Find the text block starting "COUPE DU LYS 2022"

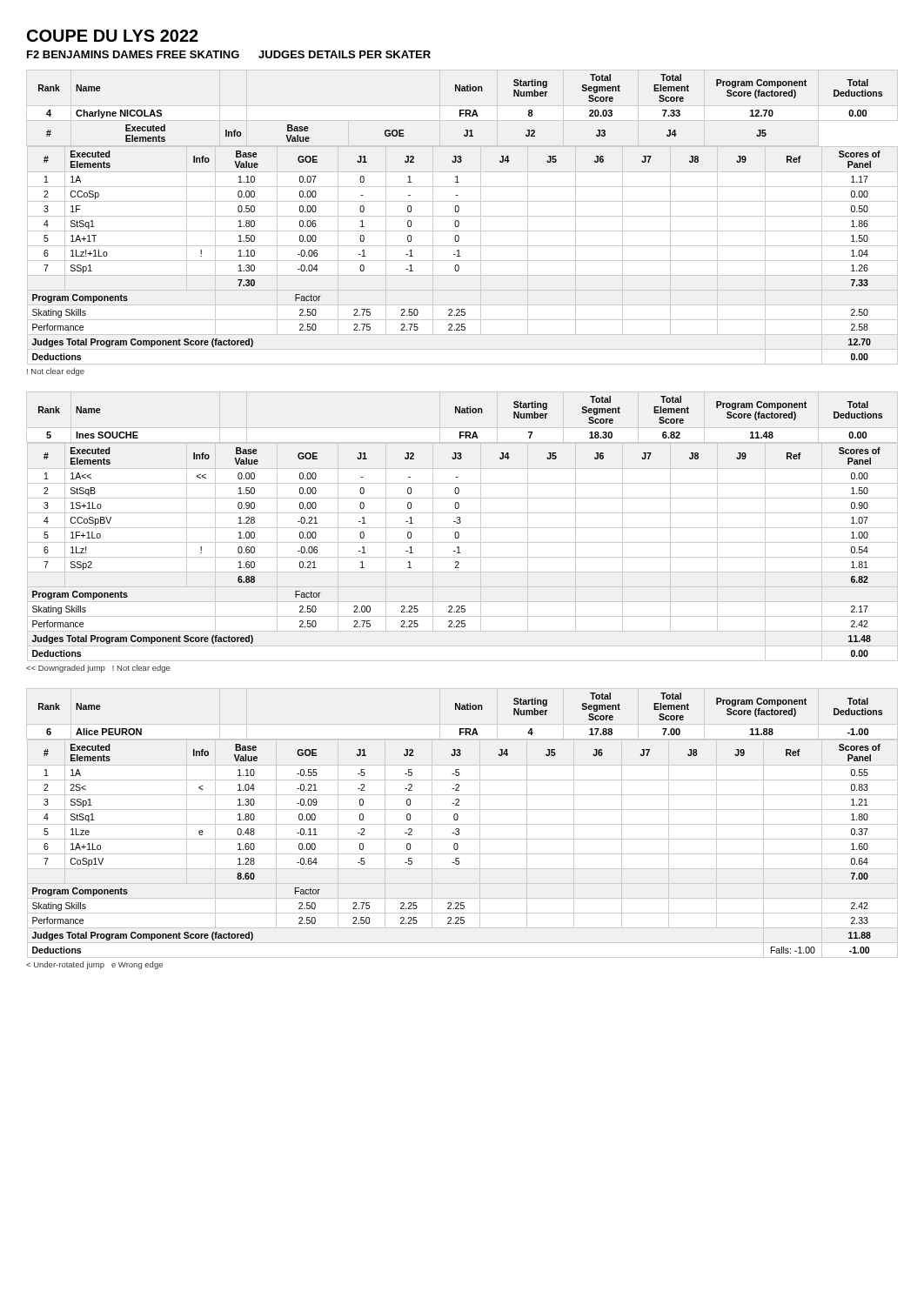(x=112, y=36)
